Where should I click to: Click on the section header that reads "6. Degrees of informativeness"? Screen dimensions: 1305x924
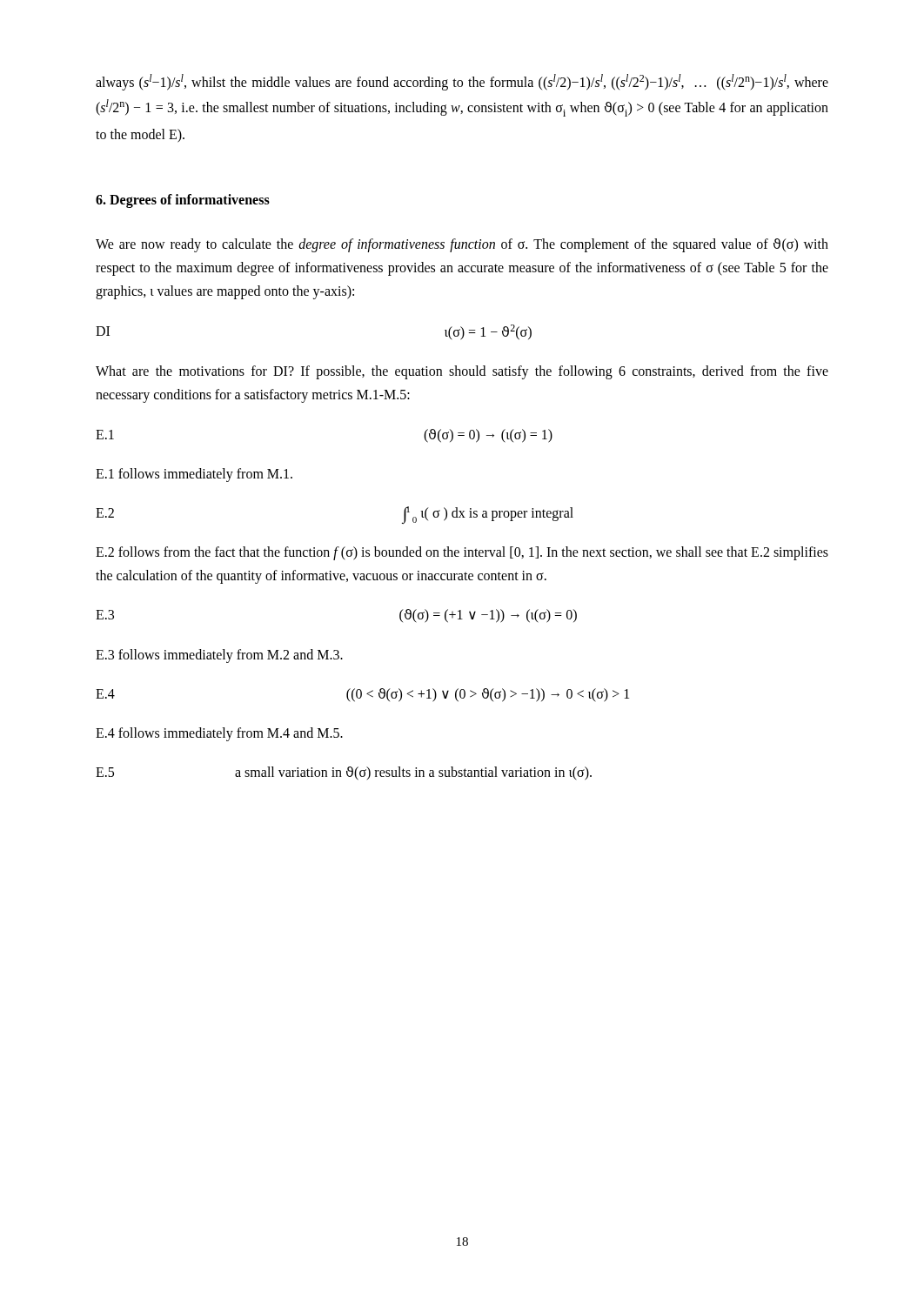(x=183, y=200)
